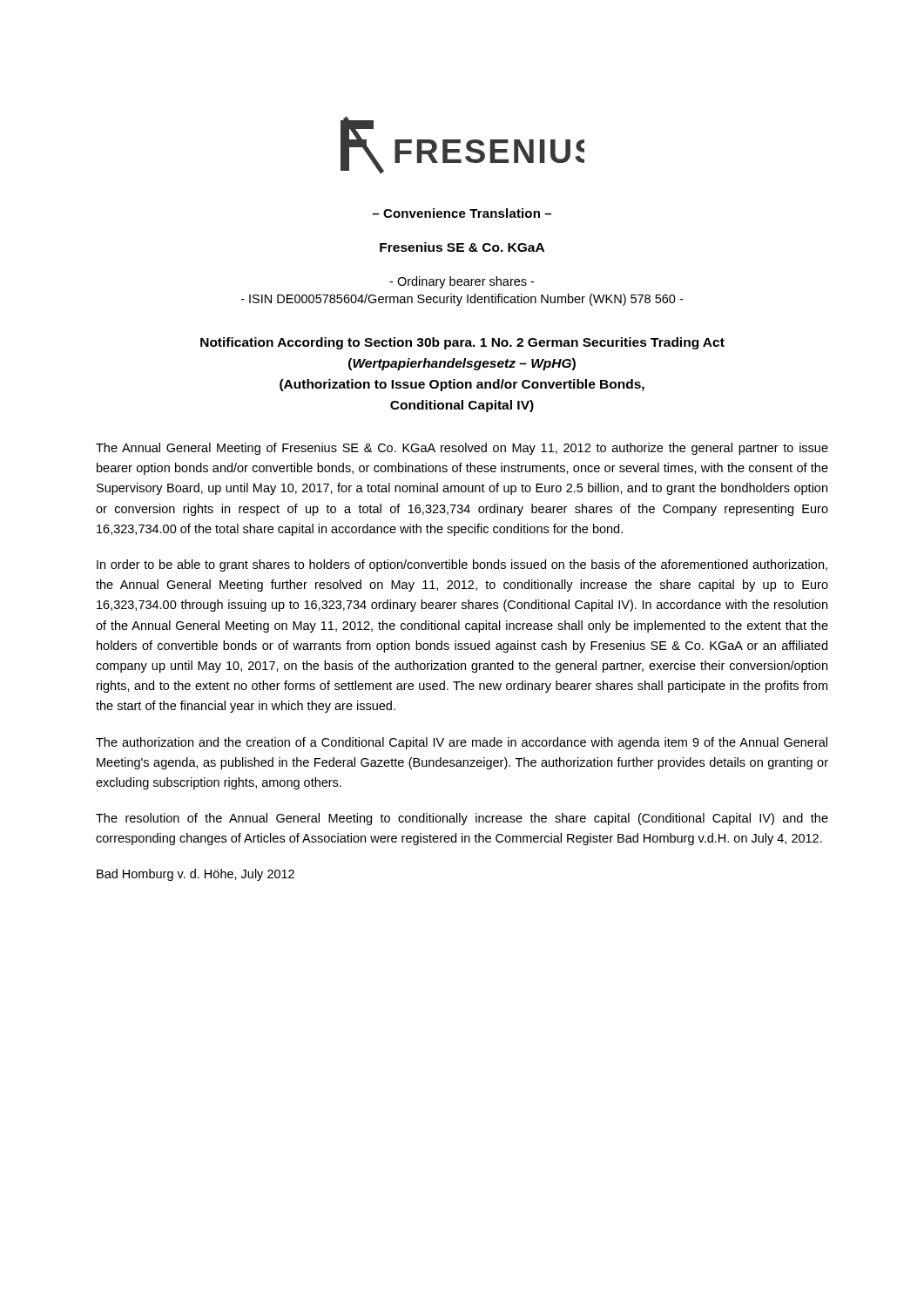This screenshot has height=1307, width=924.
Task: Click on the logo
Action: (462, 147)
